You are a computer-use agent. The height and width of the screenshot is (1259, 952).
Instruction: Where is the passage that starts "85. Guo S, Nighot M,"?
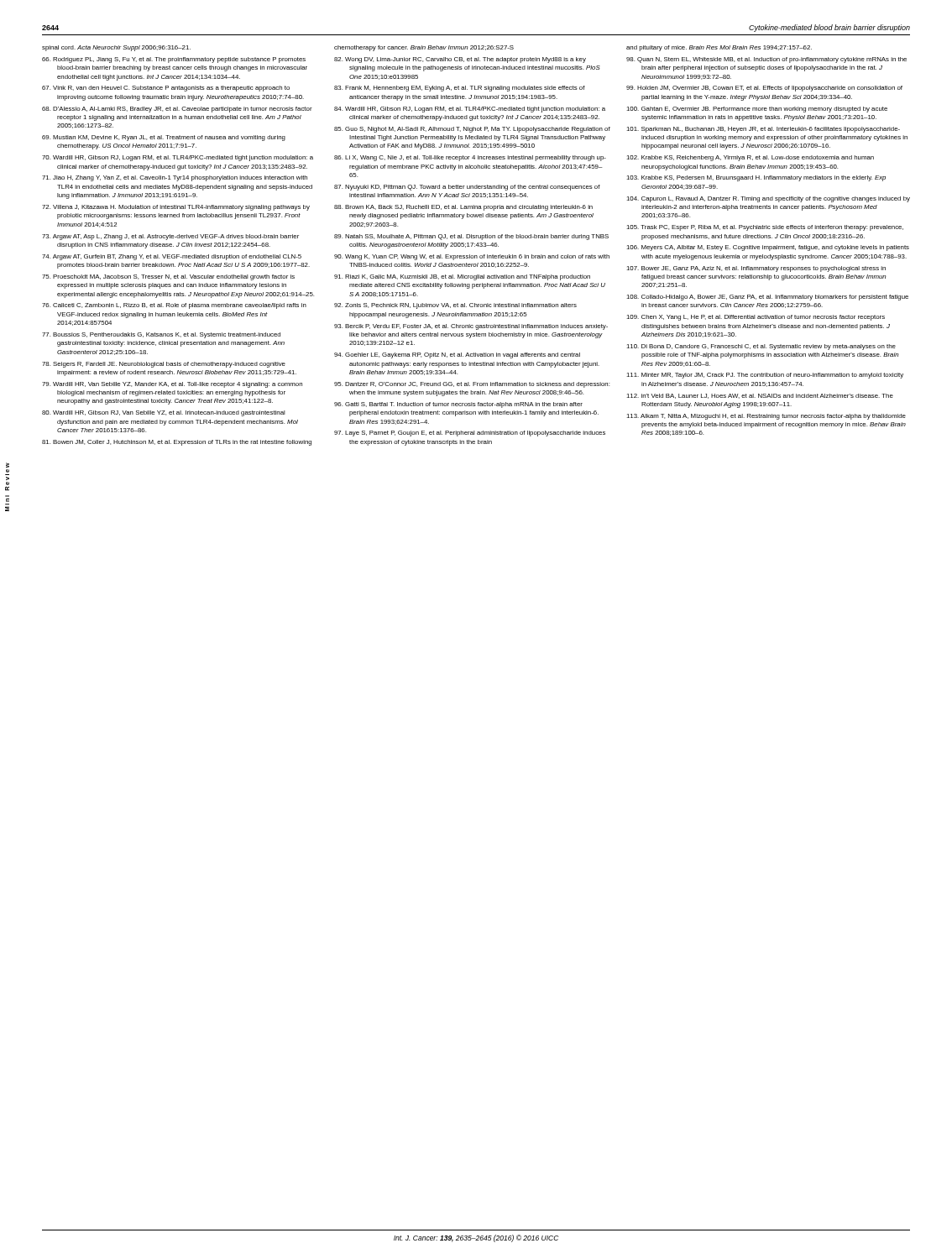click(x=472, y=137)
